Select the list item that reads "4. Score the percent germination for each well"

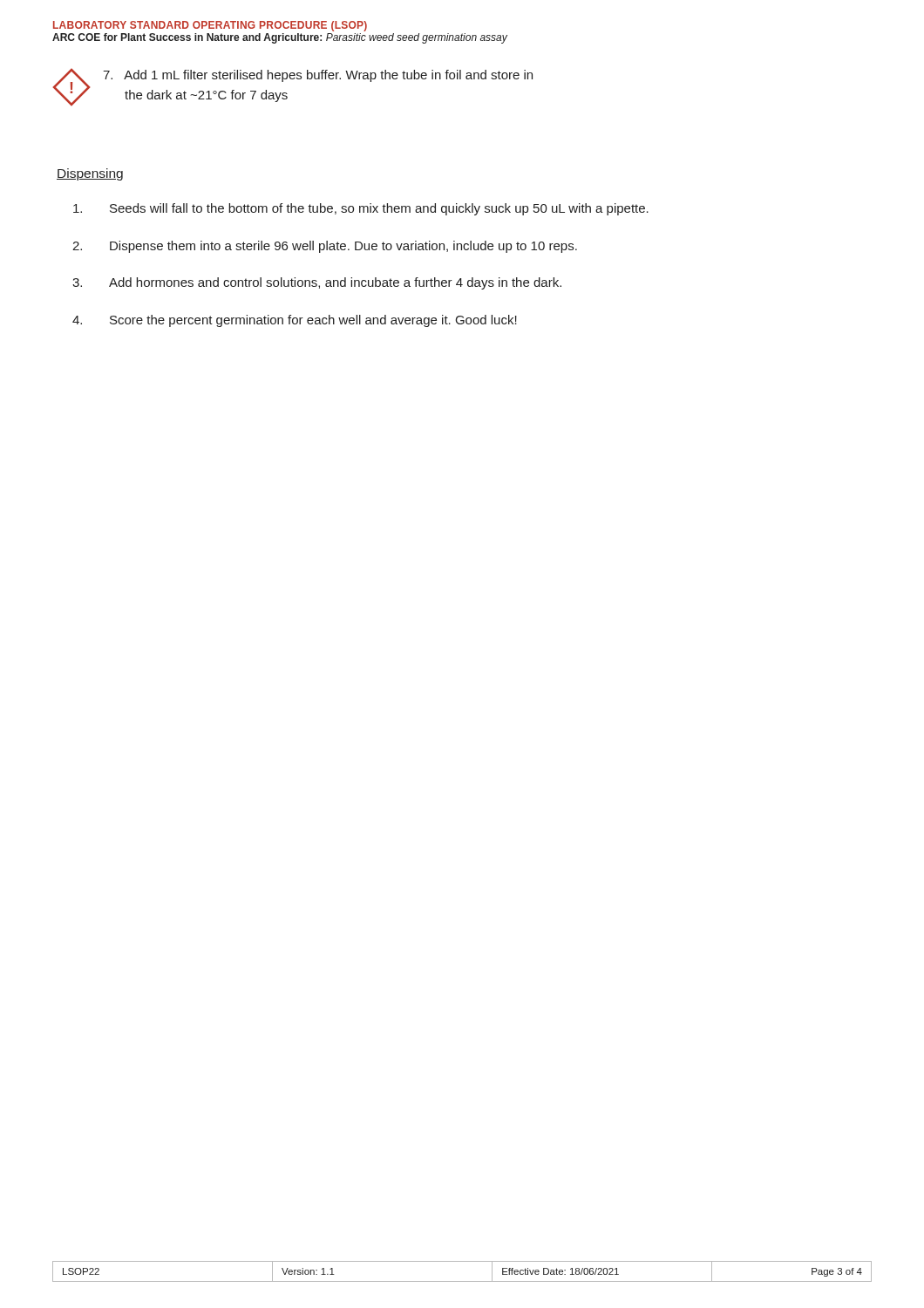(462, 320)
